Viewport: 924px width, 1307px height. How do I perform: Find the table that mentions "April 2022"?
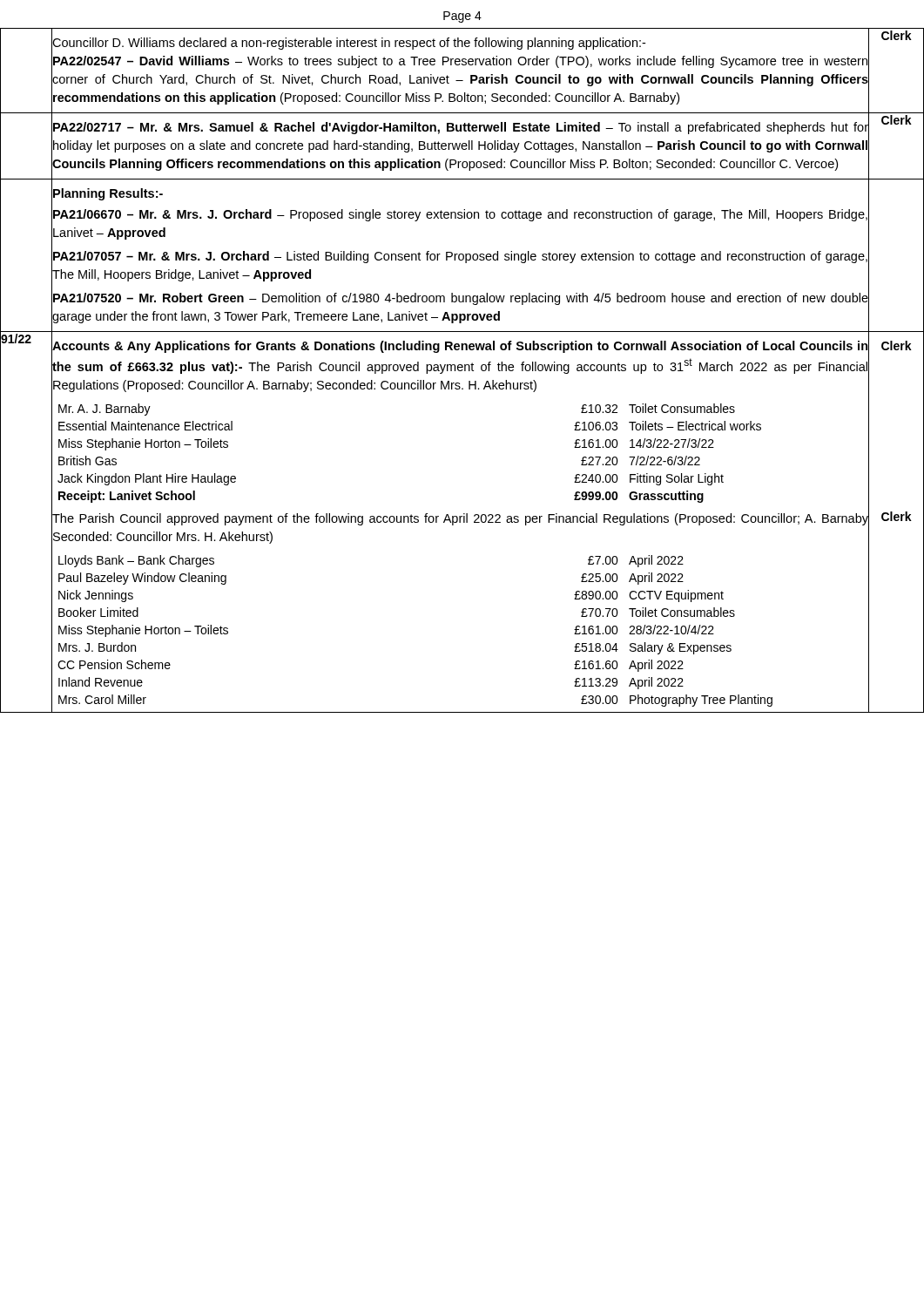coord(460,630)
